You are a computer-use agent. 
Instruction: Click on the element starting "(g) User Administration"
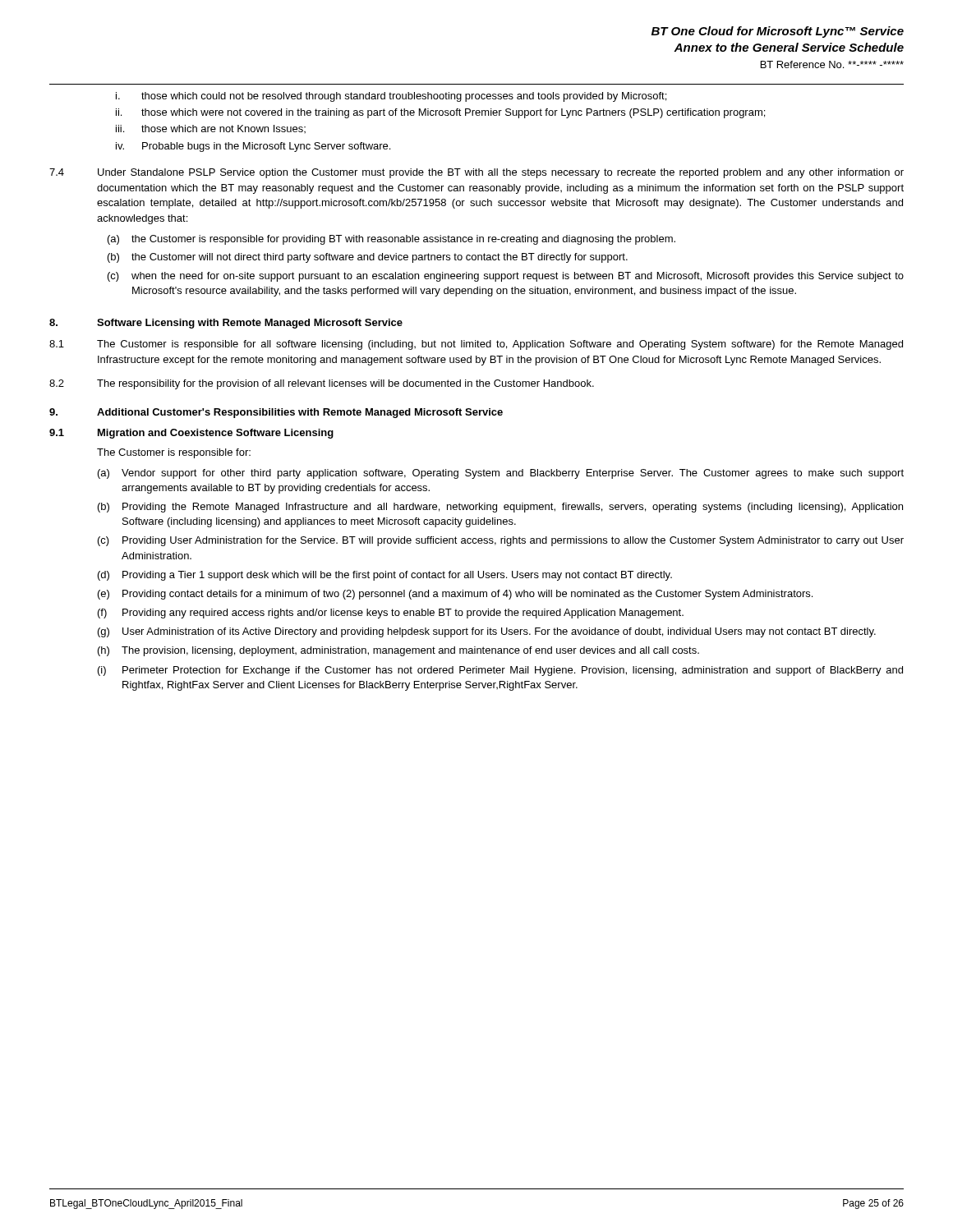point(500,632)
